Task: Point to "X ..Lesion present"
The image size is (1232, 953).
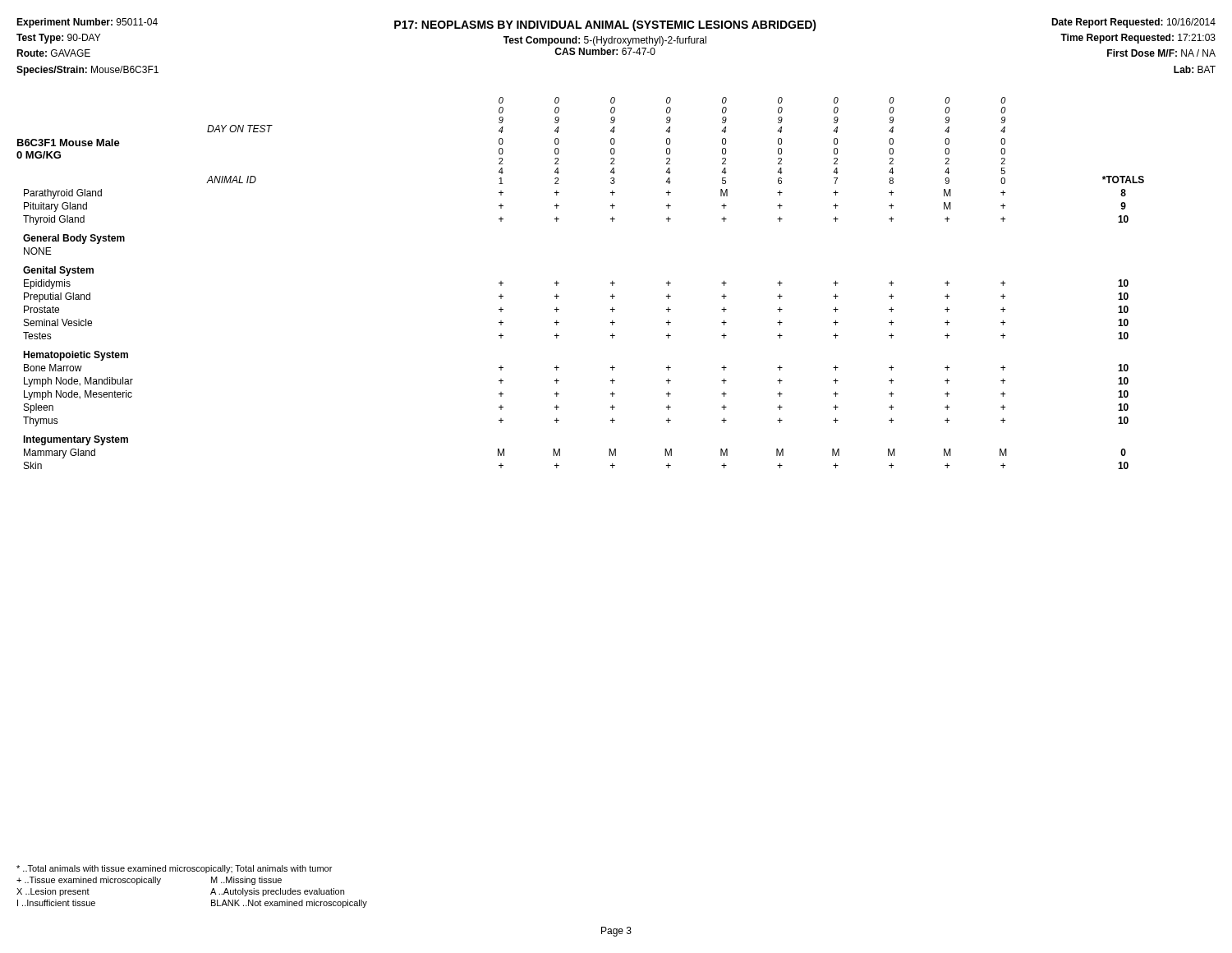Action: (x=53, y=891)
